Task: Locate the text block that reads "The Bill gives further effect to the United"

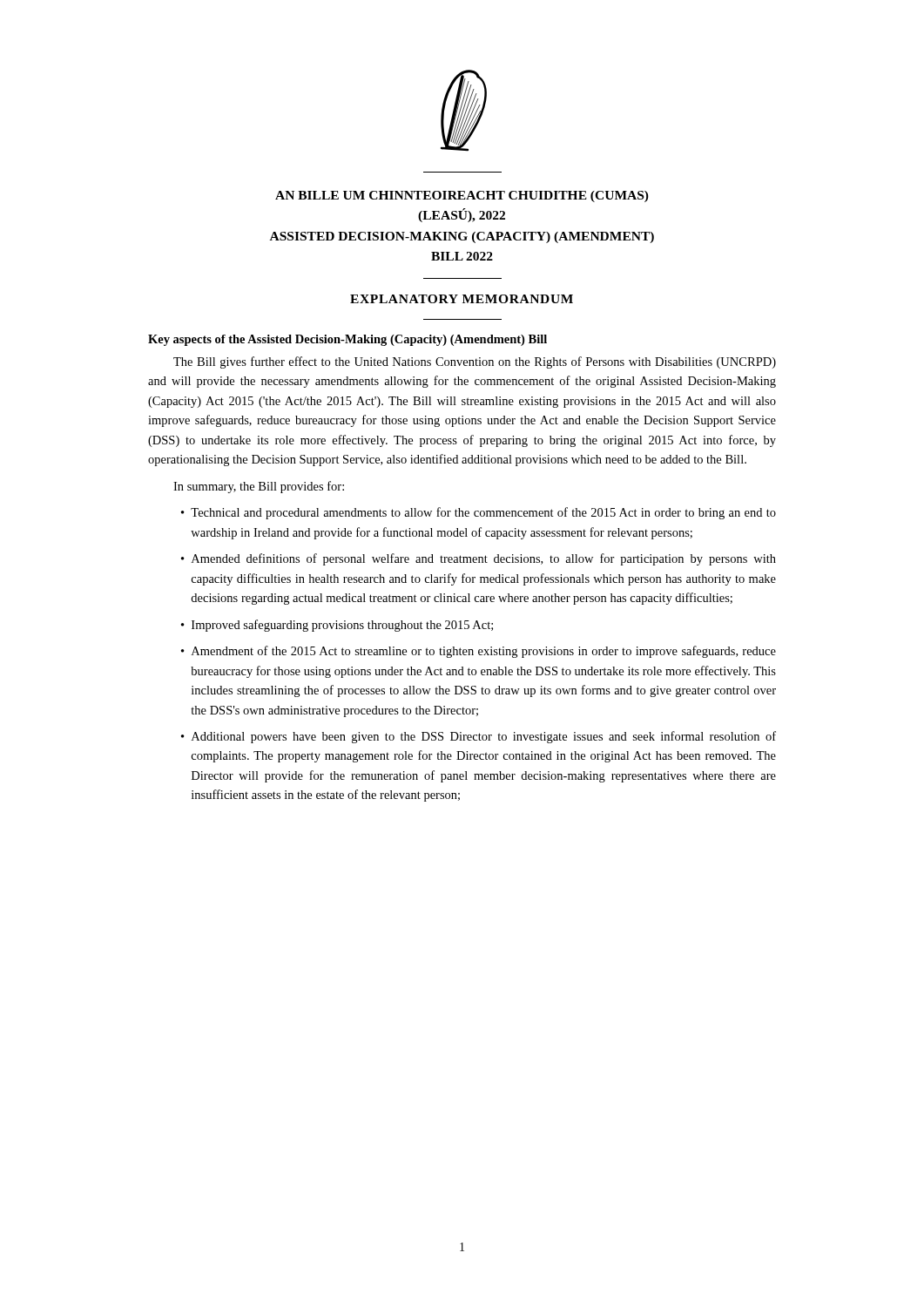Action: pyautogui.click(x=462, y=411)
